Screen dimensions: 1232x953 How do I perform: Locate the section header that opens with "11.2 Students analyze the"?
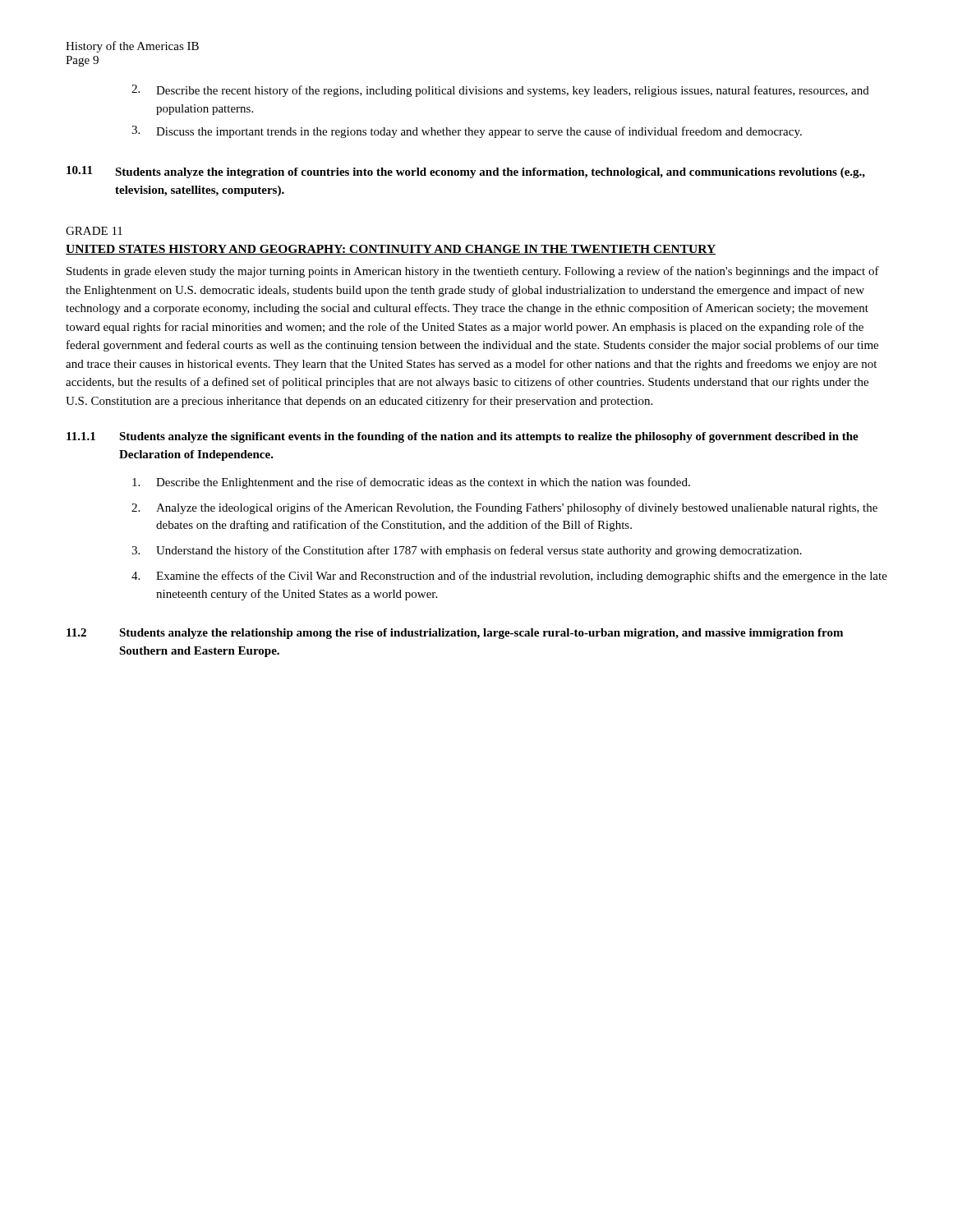click(476, 642)
